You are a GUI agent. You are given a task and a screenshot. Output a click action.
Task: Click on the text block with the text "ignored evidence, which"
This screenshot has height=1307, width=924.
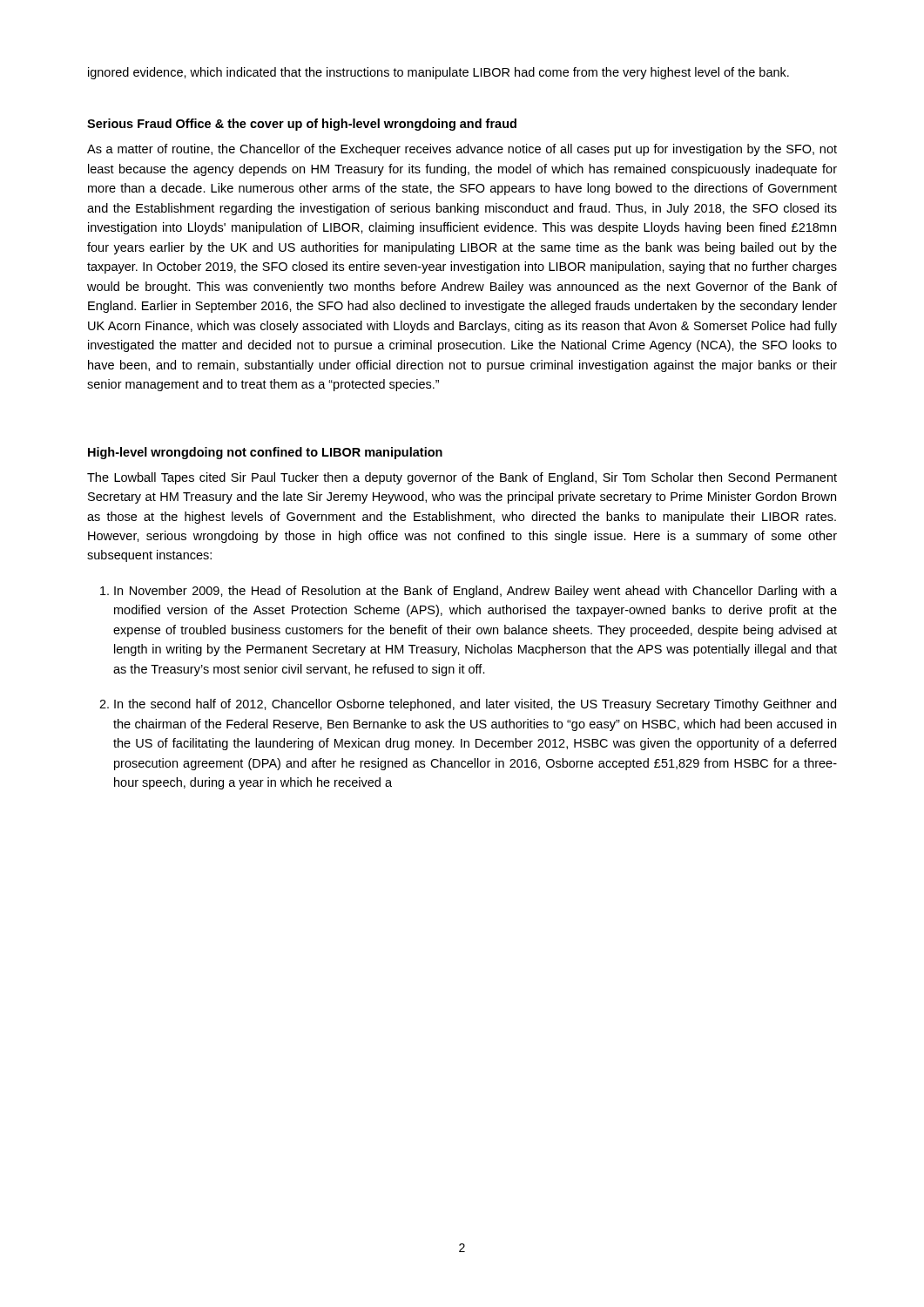point(438,72)
